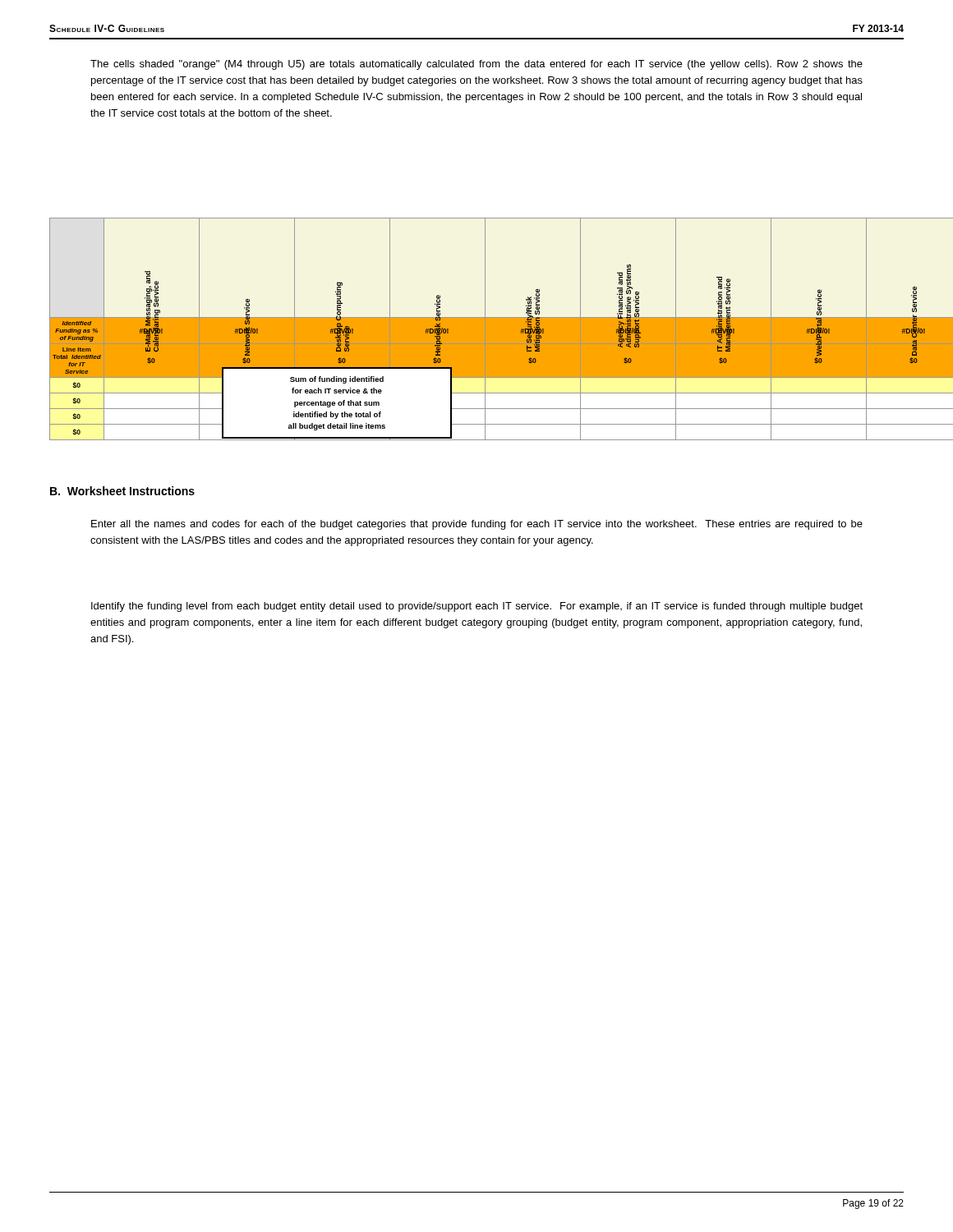Find the element starting "B. Worksheet Instructions"
This screenshot has height=1232, width=953.
pos(122,491)
